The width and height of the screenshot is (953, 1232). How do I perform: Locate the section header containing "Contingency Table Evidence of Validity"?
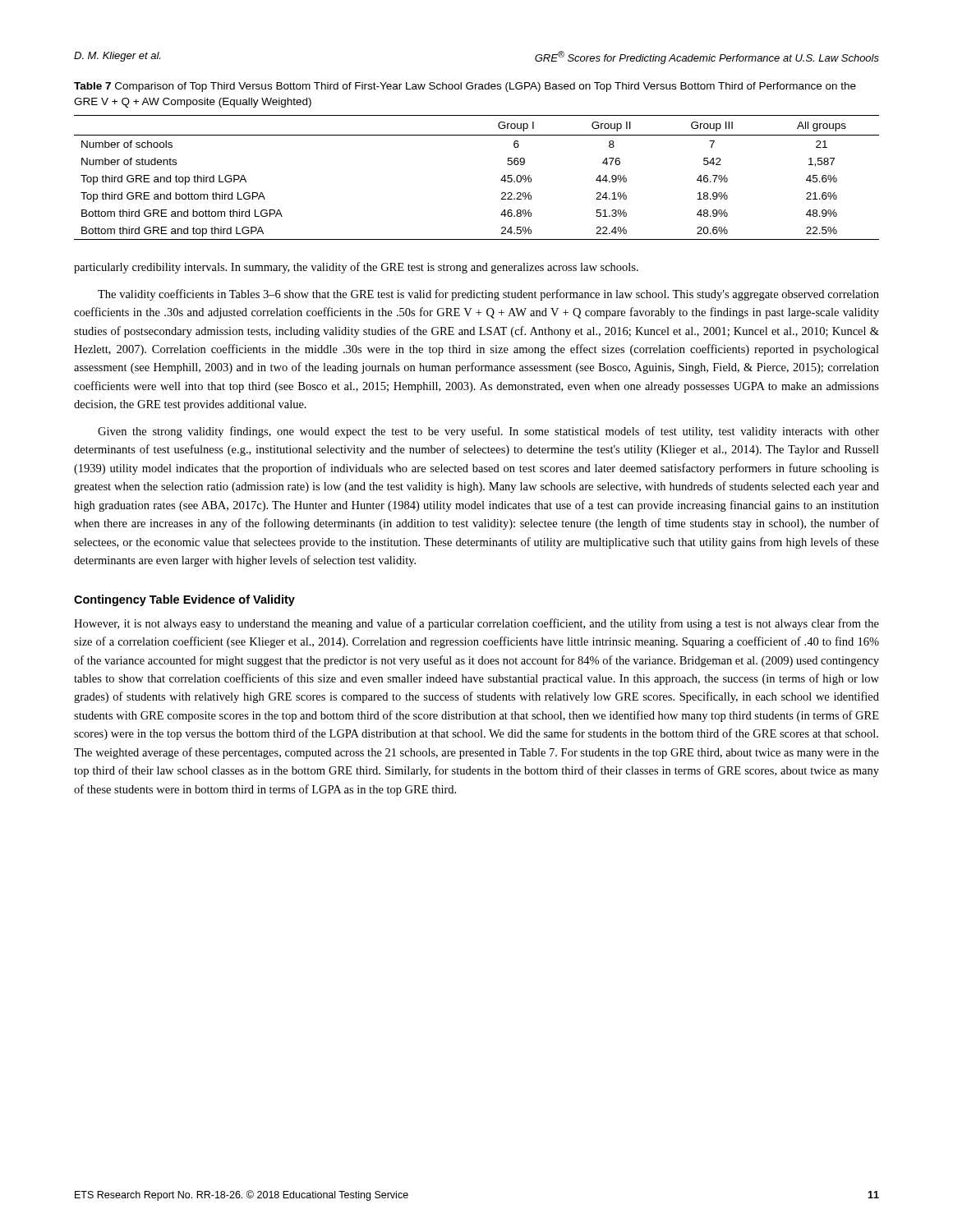184,599
